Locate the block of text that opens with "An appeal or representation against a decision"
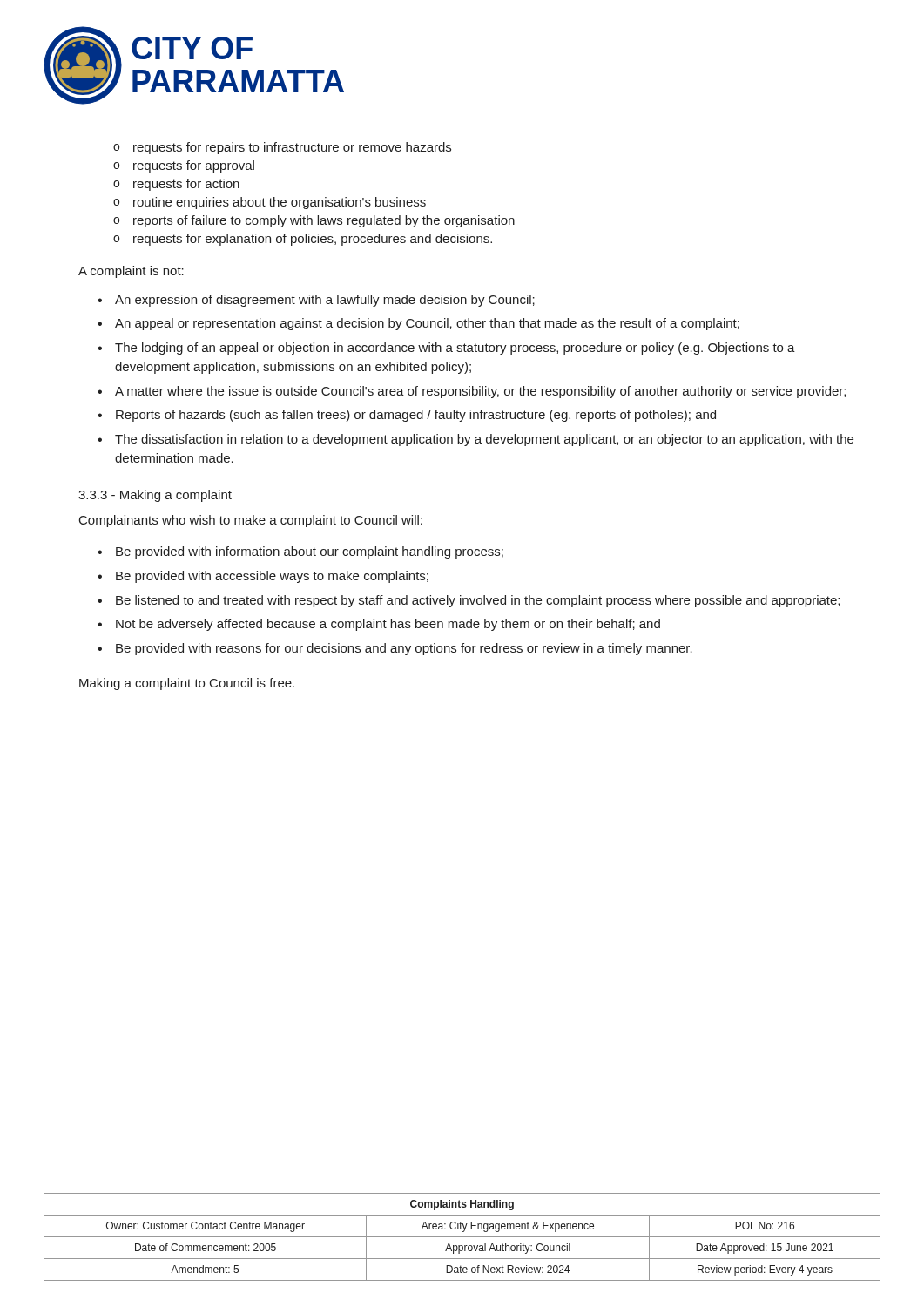Viewport: 924px width, 1307px height. pos(428,323)
